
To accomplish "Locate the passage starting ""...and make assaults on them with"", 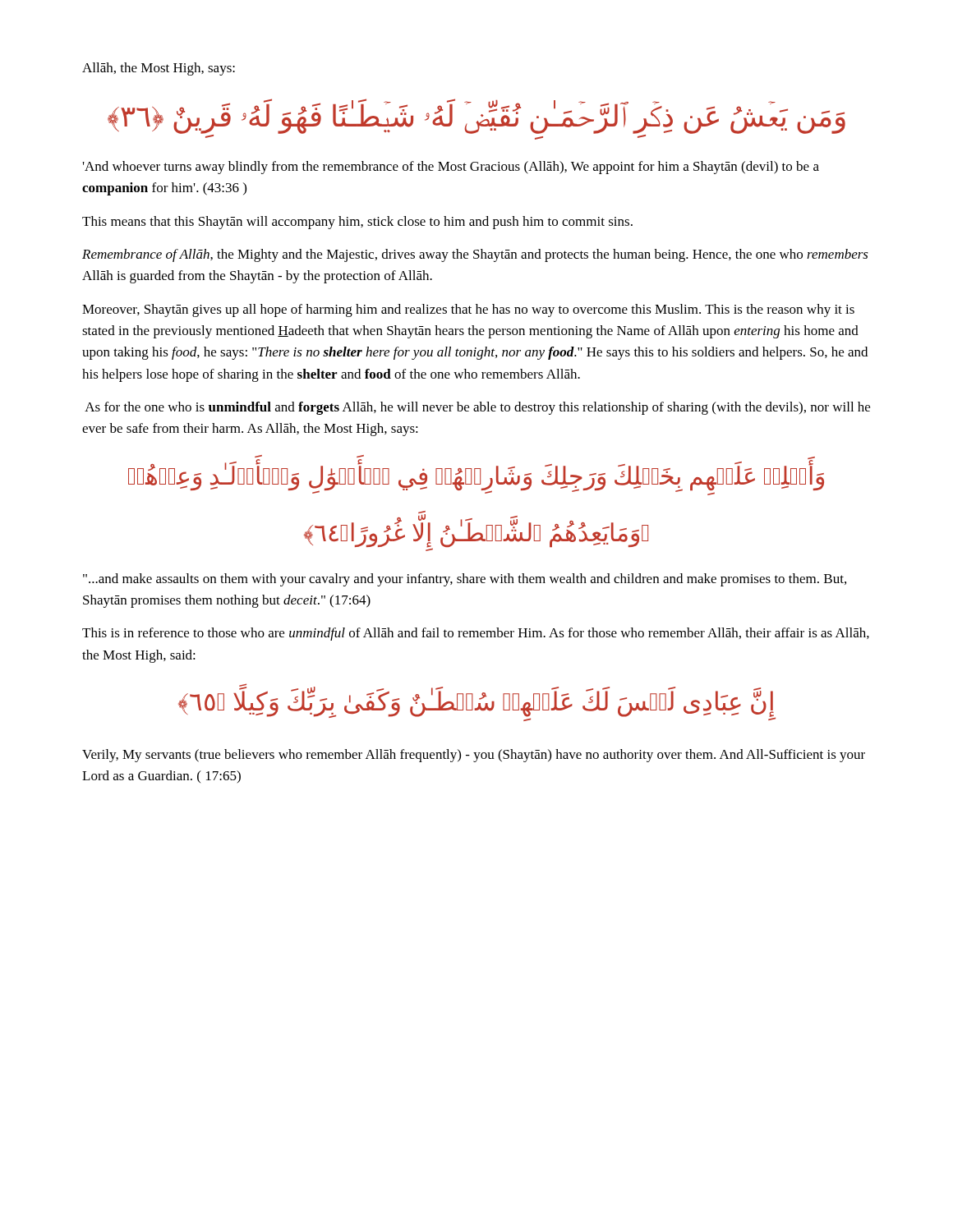I will (x=476, y=590).
